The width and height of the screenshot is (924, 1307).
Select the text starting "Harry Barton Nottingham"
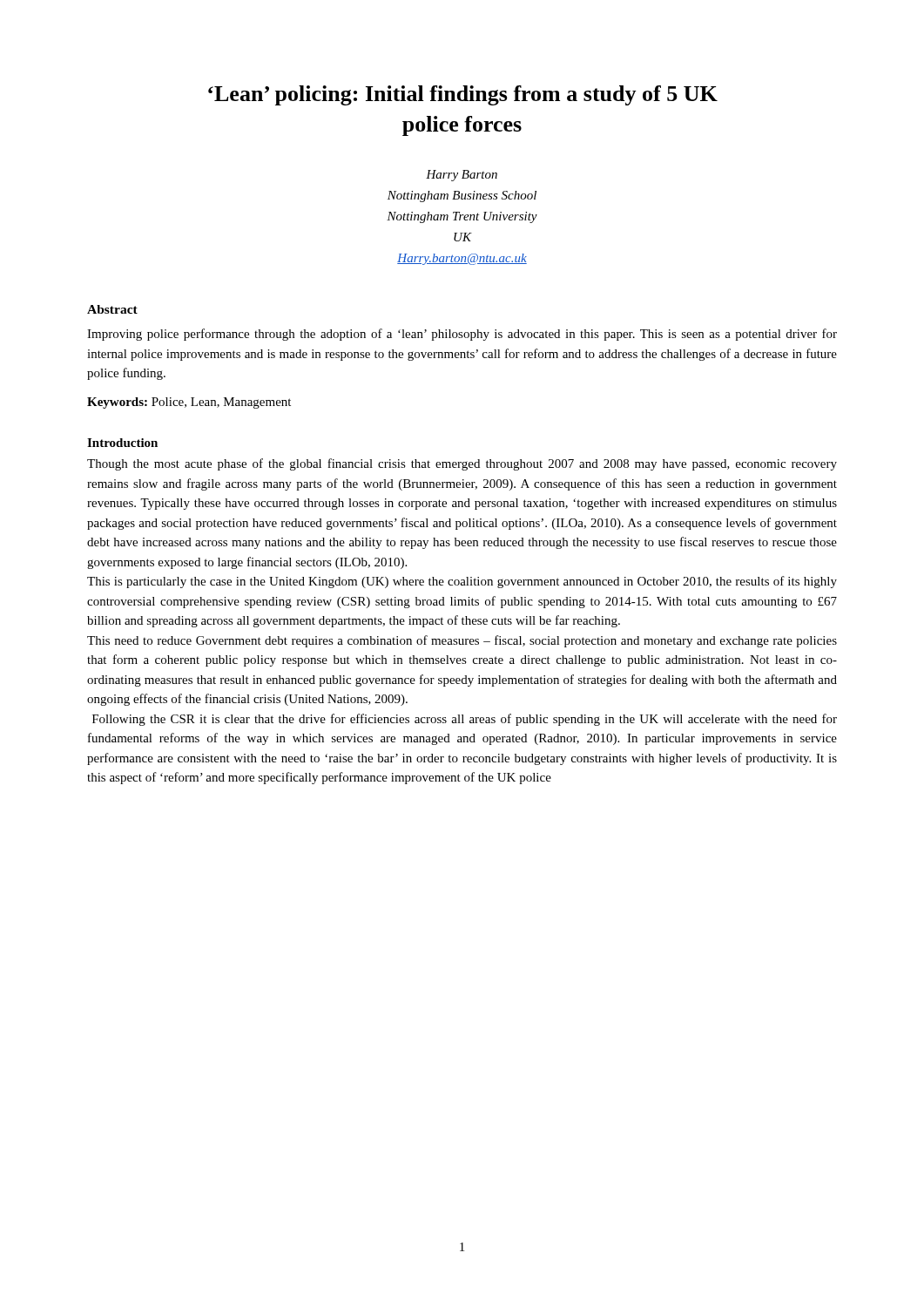point(462,216)
